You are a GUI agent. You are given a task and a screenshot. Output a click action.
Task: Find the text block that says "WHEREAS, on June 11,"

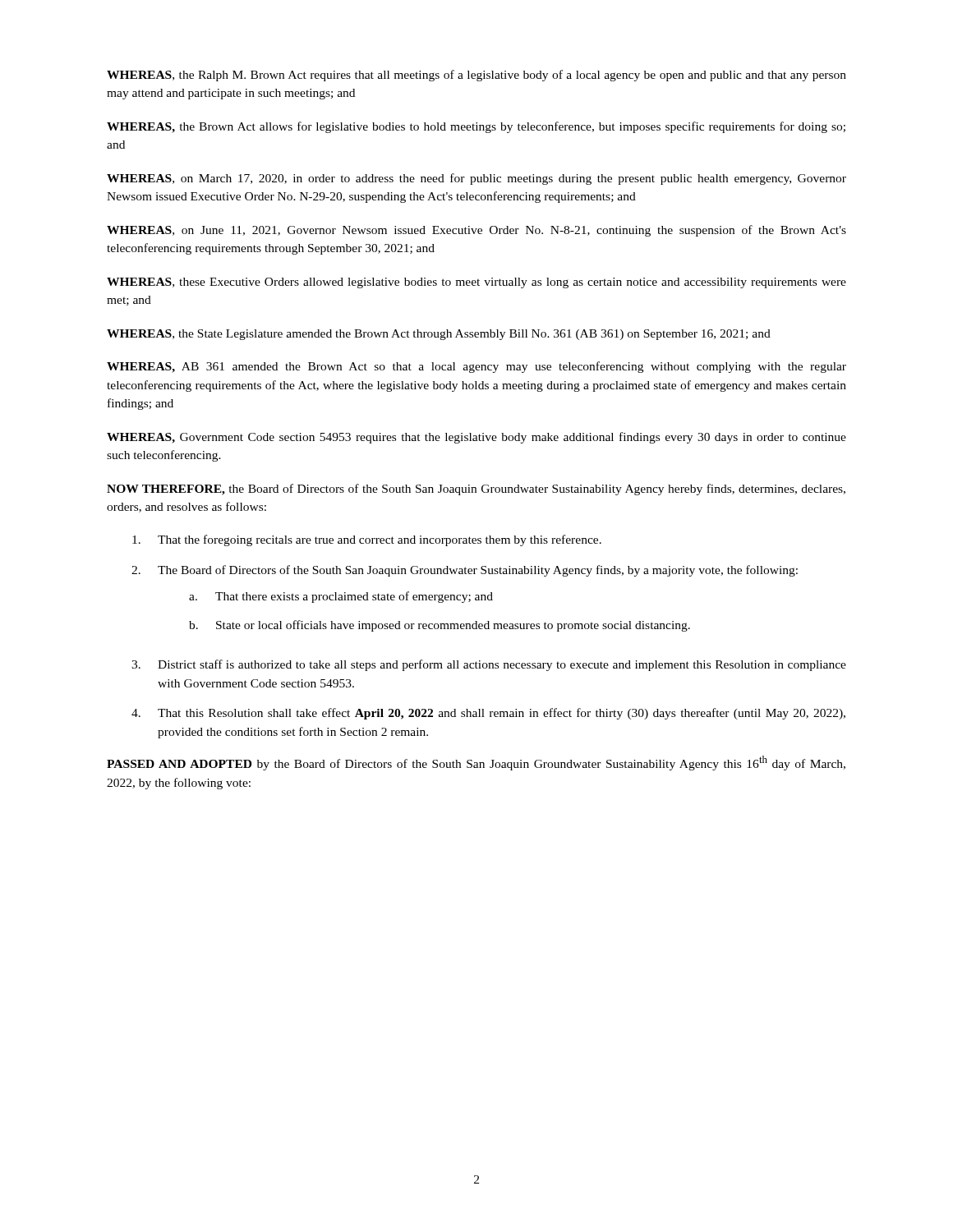tap(476, 239)
